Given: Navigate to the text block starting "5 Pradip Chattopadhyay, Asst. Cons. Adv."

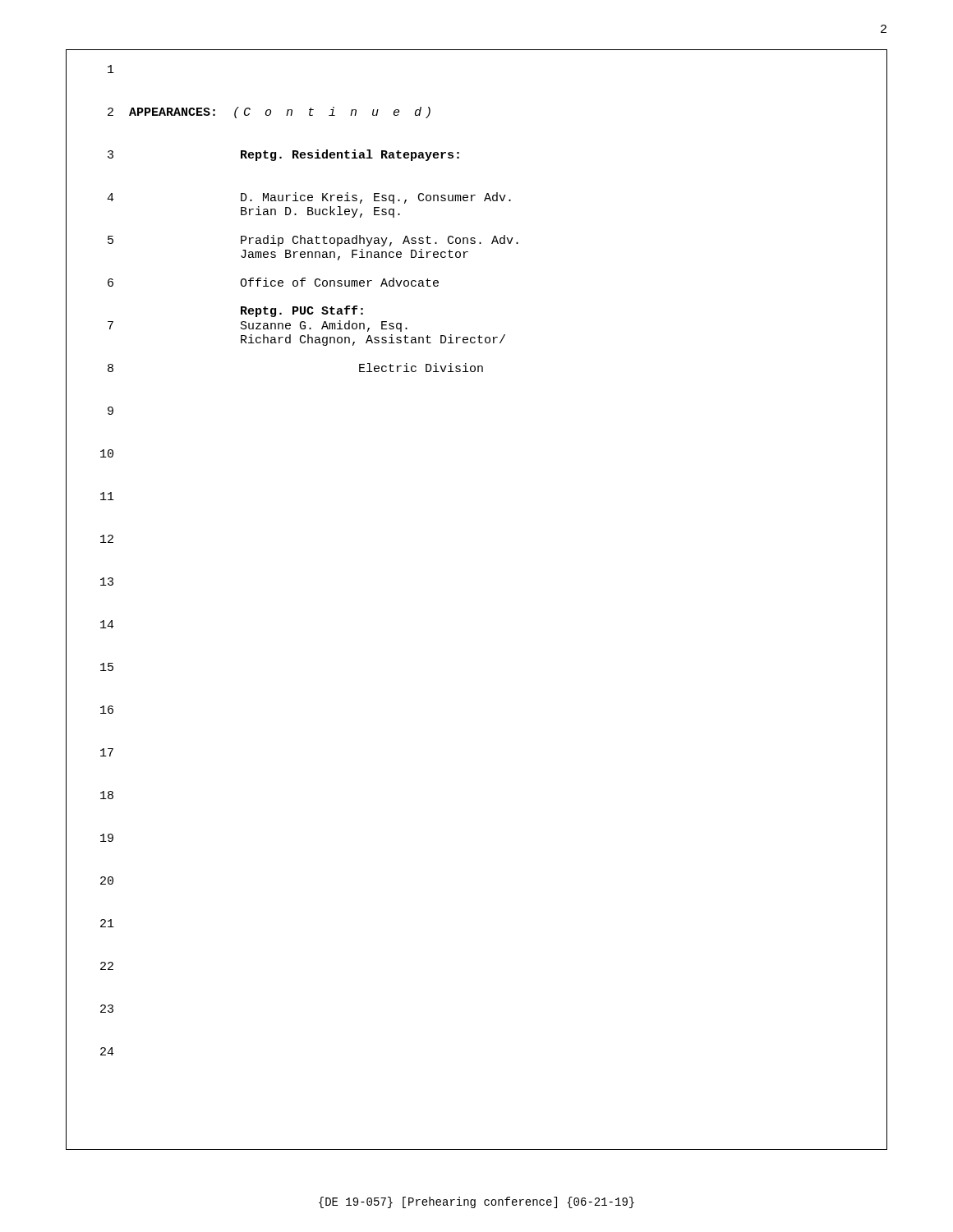Looking at the screenshot, I should pos(476,241).
